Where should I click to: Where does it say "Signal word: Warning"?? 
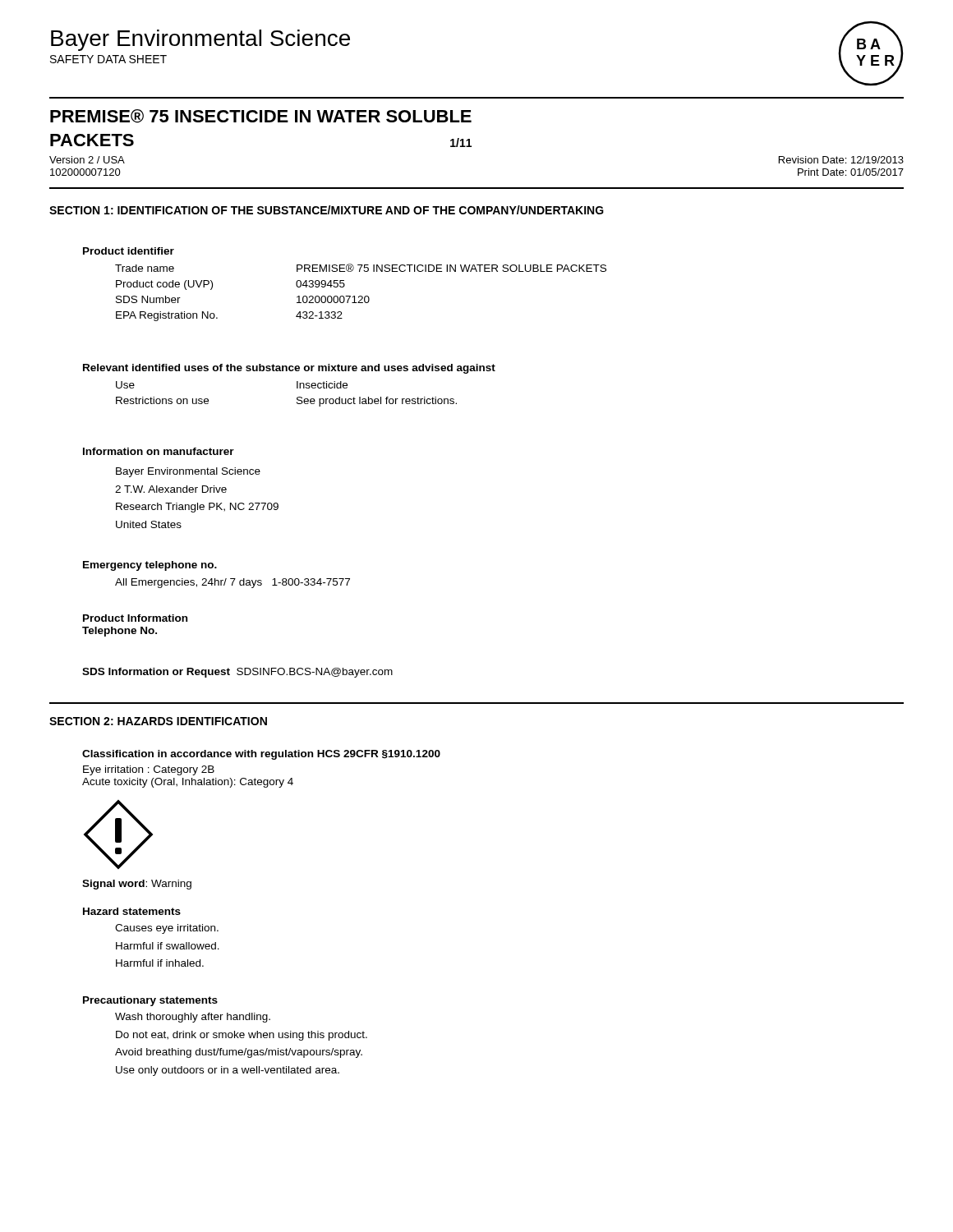pos(137,885)
